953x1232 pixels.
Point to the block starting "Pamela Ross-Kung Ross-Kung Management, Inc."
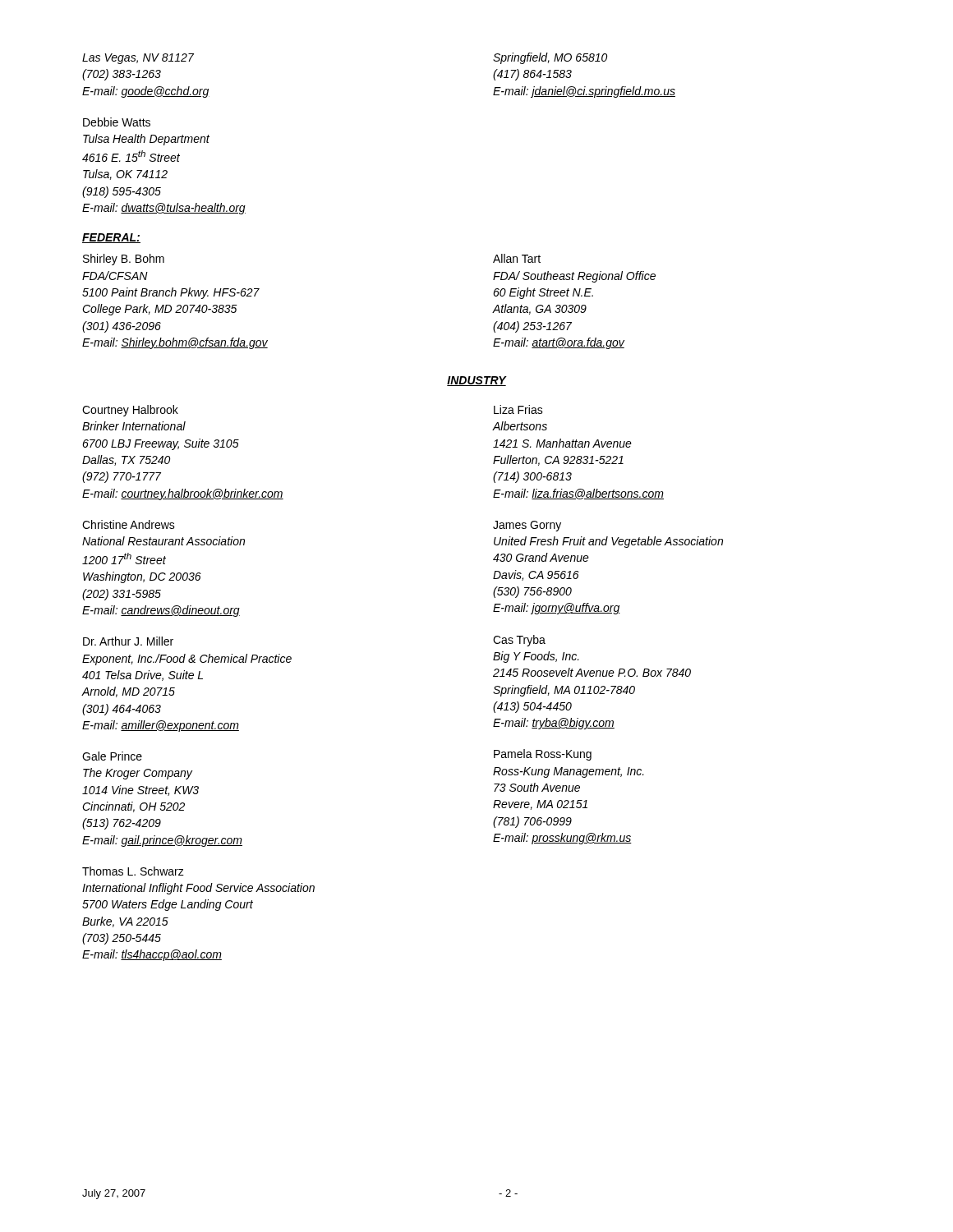[543, 755]
